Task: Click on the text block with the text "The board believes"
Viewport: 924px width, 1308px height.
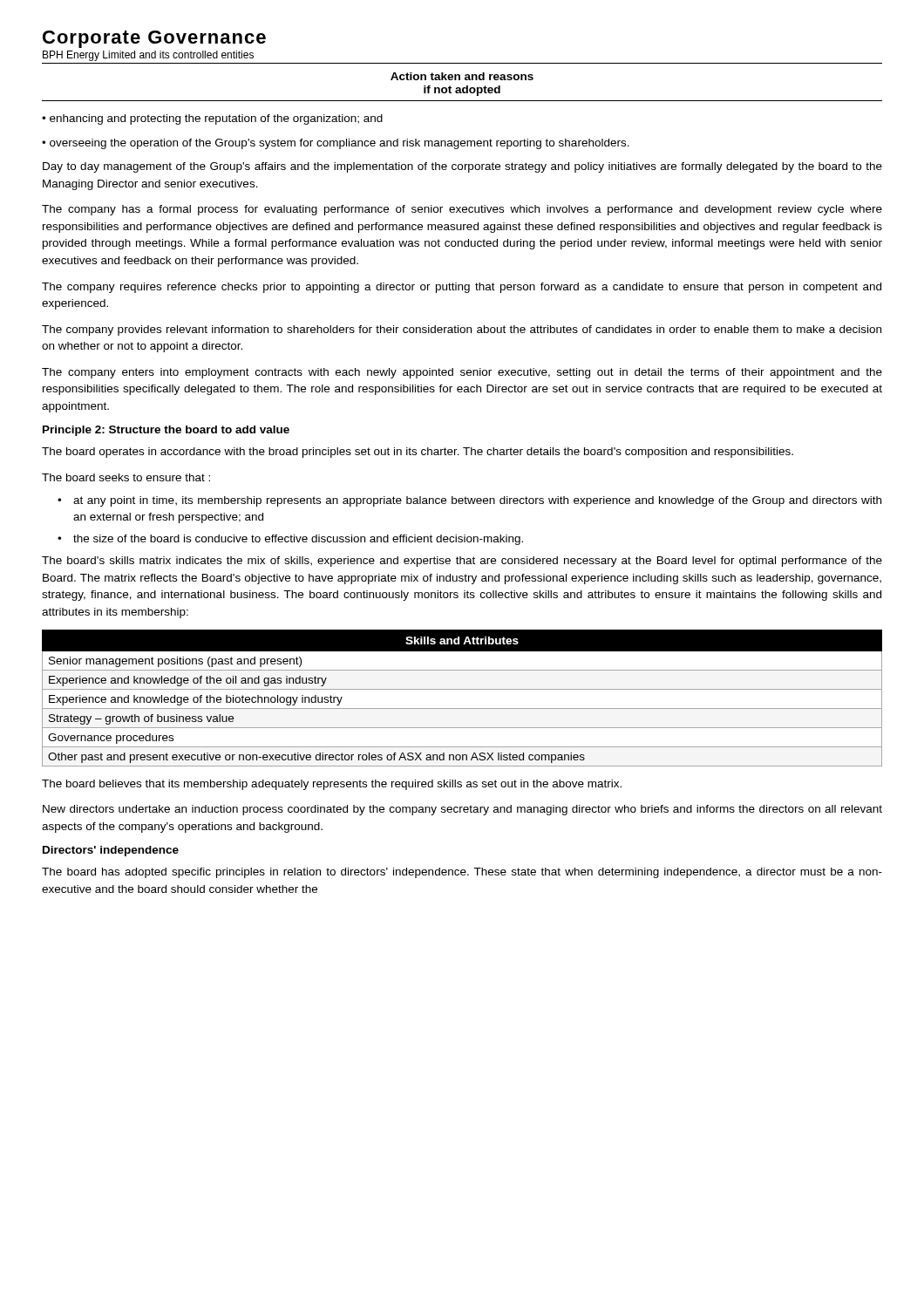Action: [x=332, y=783]
